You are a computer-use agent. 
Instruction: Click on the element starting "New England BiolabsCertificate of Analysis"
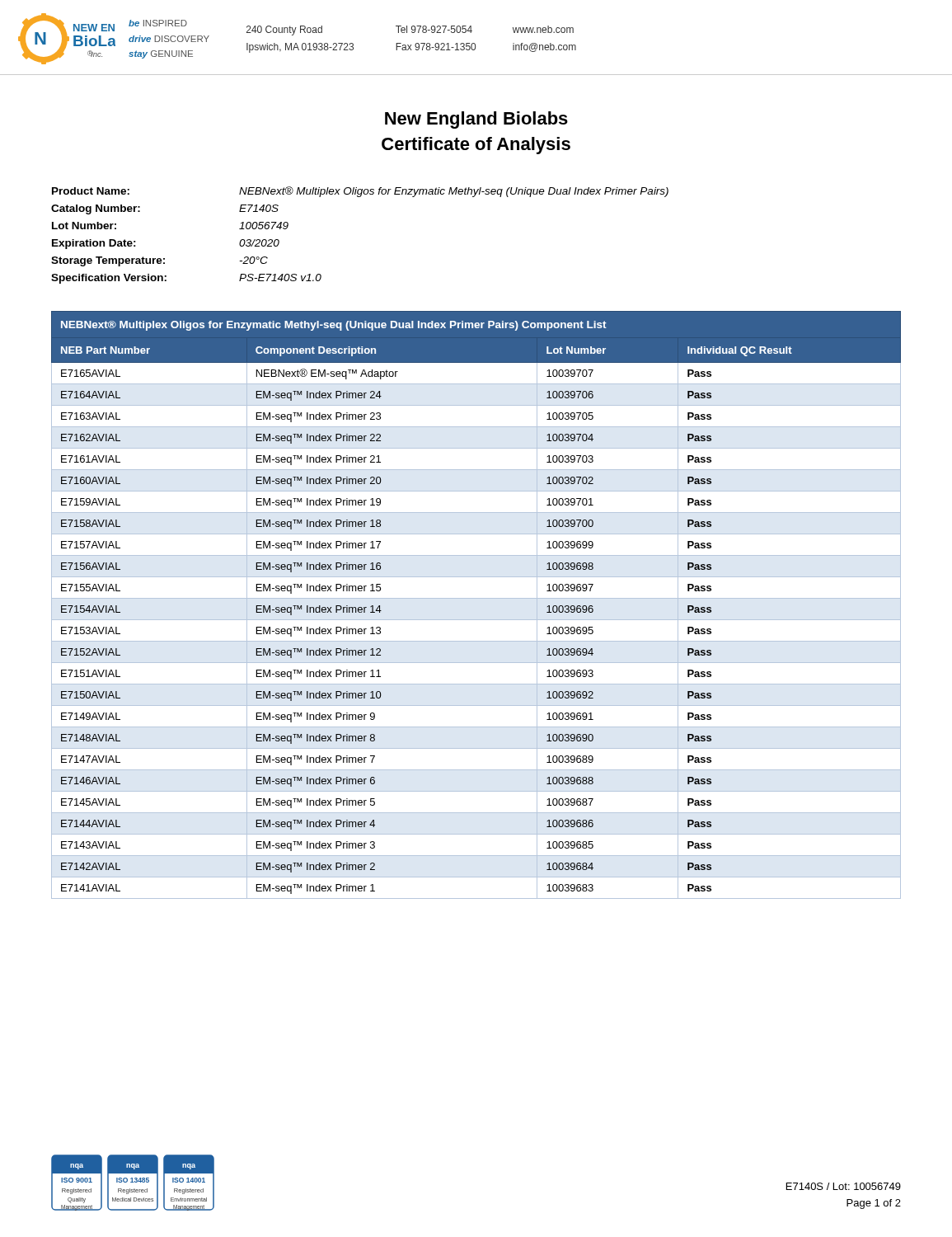point(476,132)
